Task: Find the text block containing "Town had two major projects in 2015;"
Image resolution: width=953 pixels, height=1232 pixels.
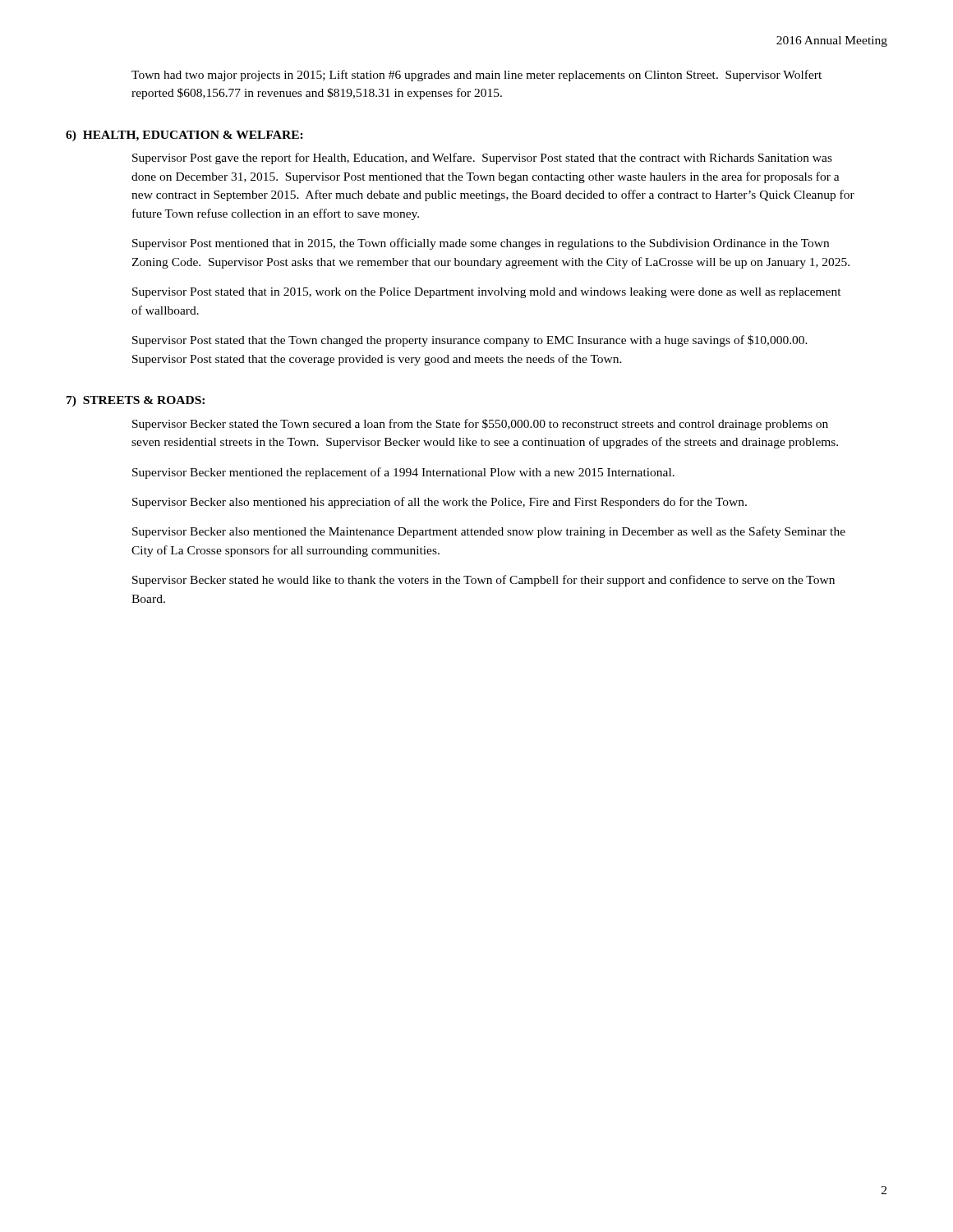Action: coord(493,84)
